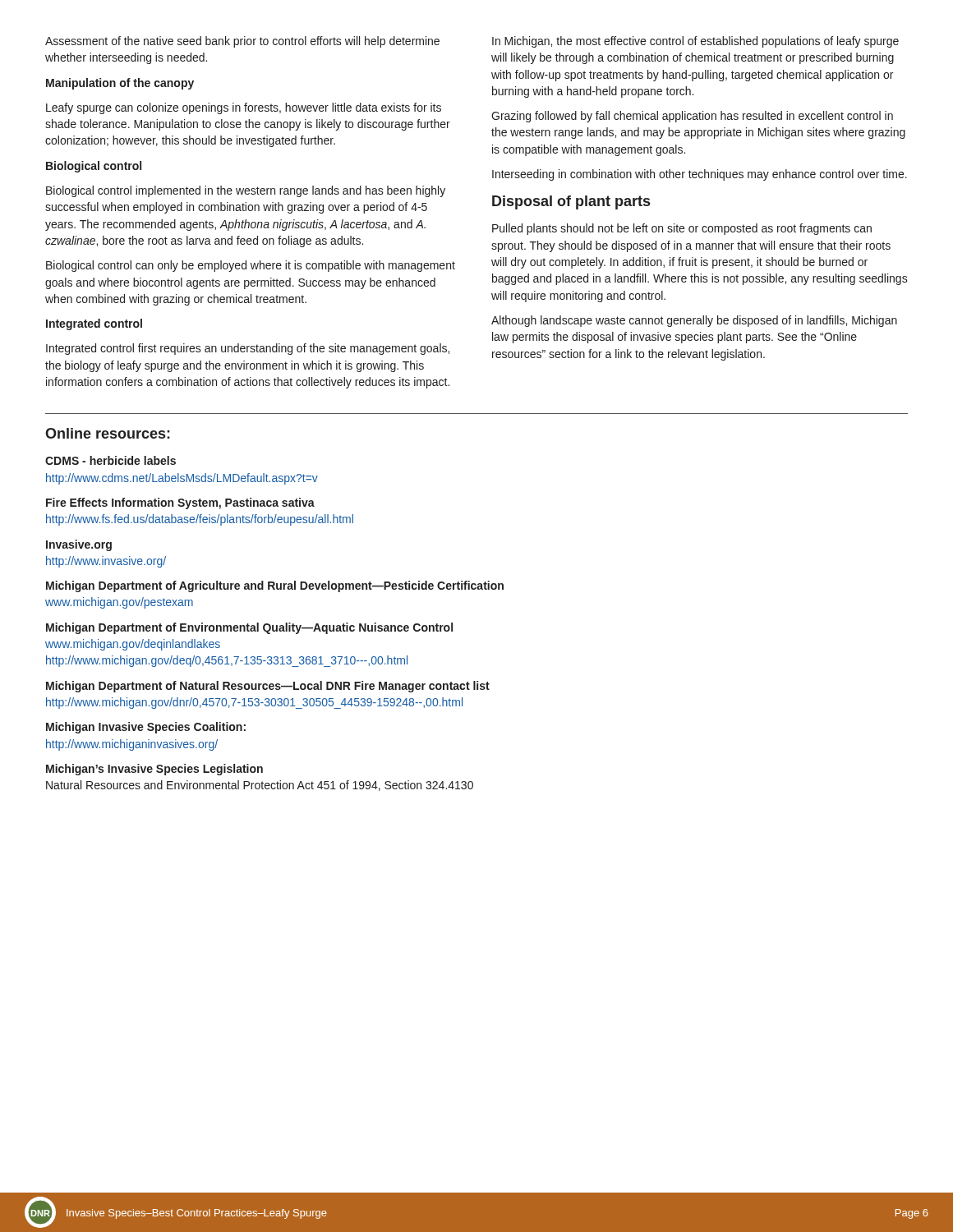Select the passage starting "Michigan Department of Natural Resources—Local DNR Fire"
Screen dimensions: 1232x953
pyautogui.click(x=476, y=694)
